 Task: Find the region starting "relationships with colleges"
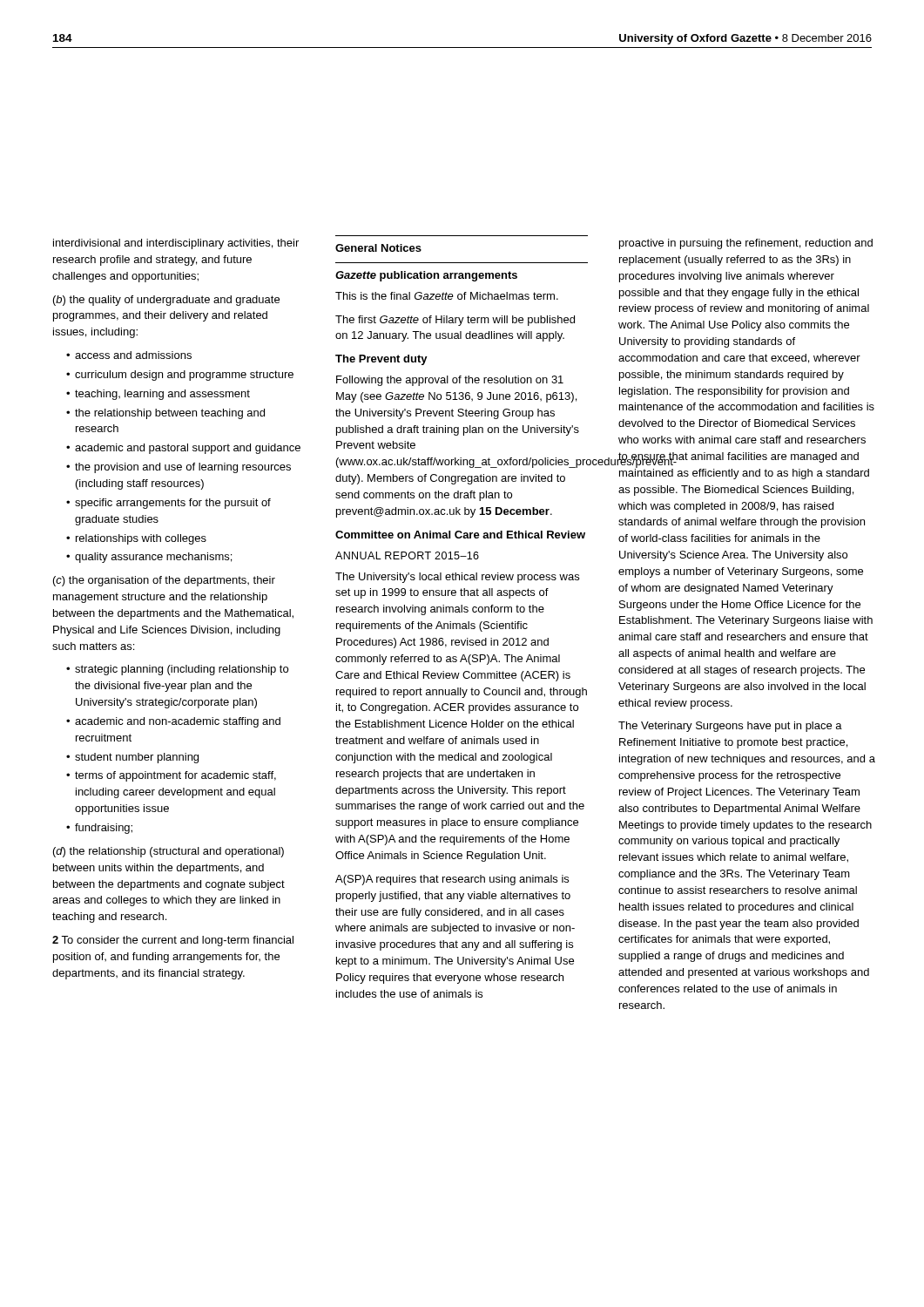(x=141, y=538)
